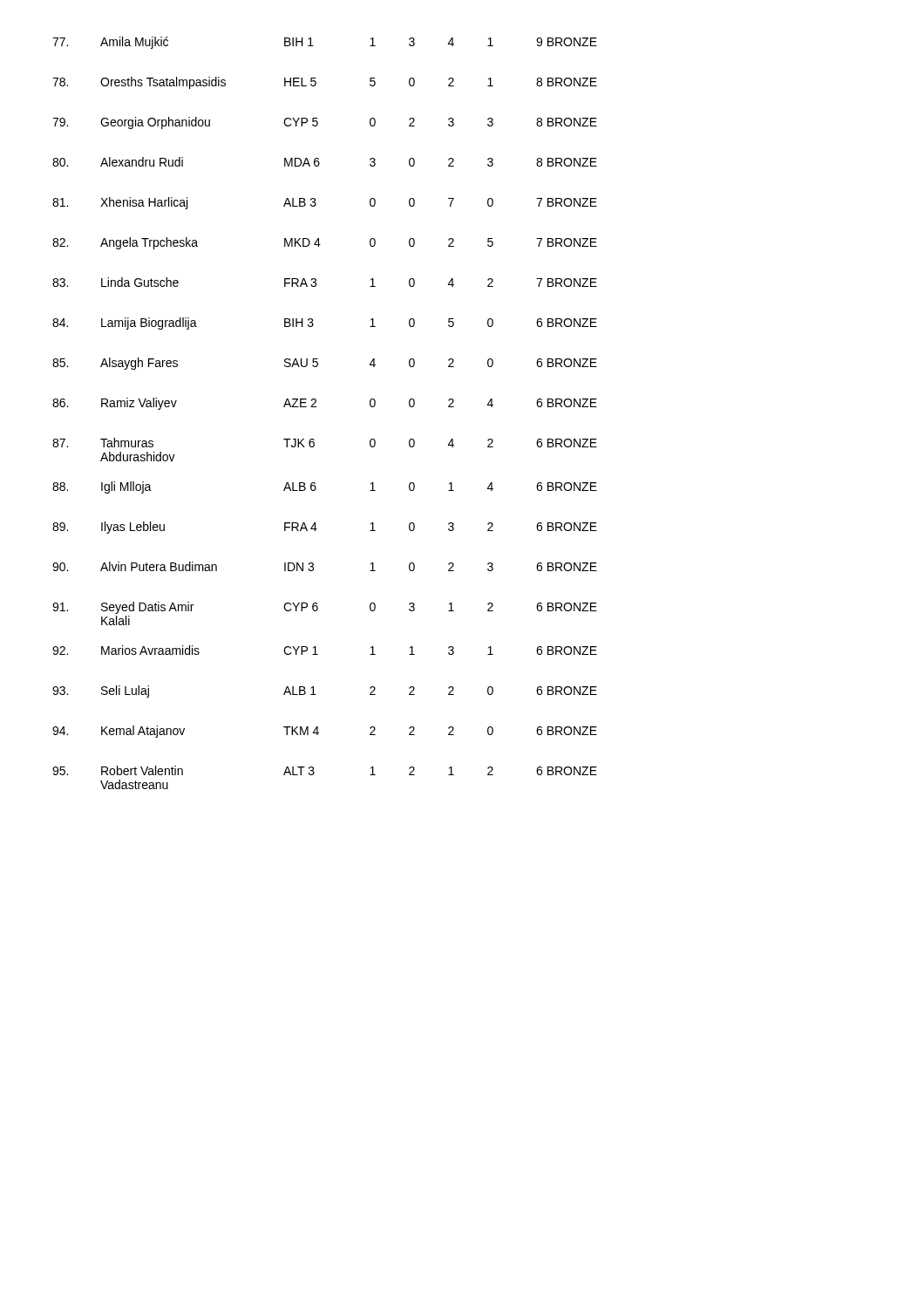
Task: Find the text block starting "88. Igli Mlloja ALB 6"
Action: click(325, 487)
